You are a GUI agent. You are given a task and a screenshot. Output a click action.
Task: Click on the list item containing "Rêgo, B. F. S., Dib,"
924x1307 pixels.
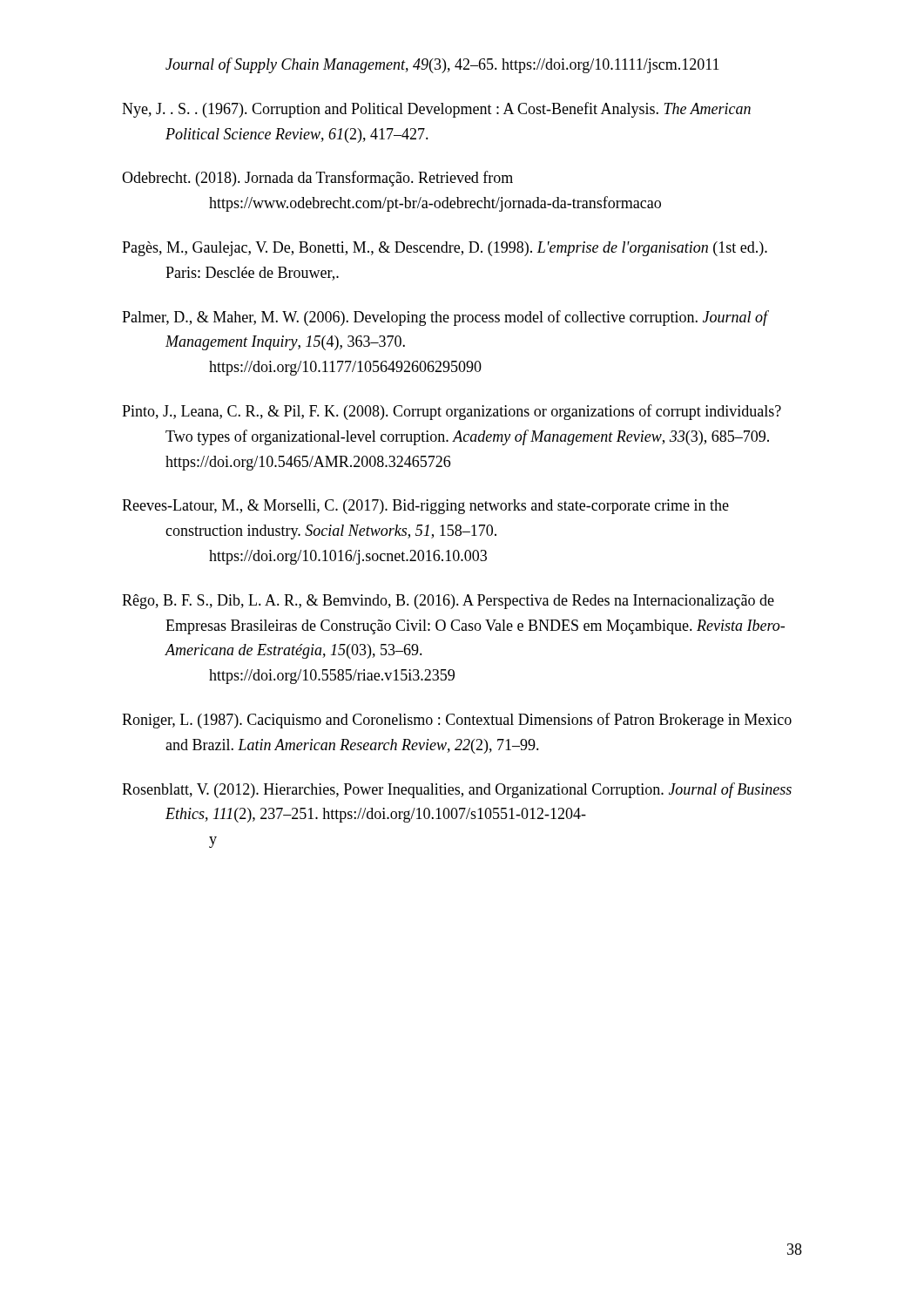coord(454,638)
